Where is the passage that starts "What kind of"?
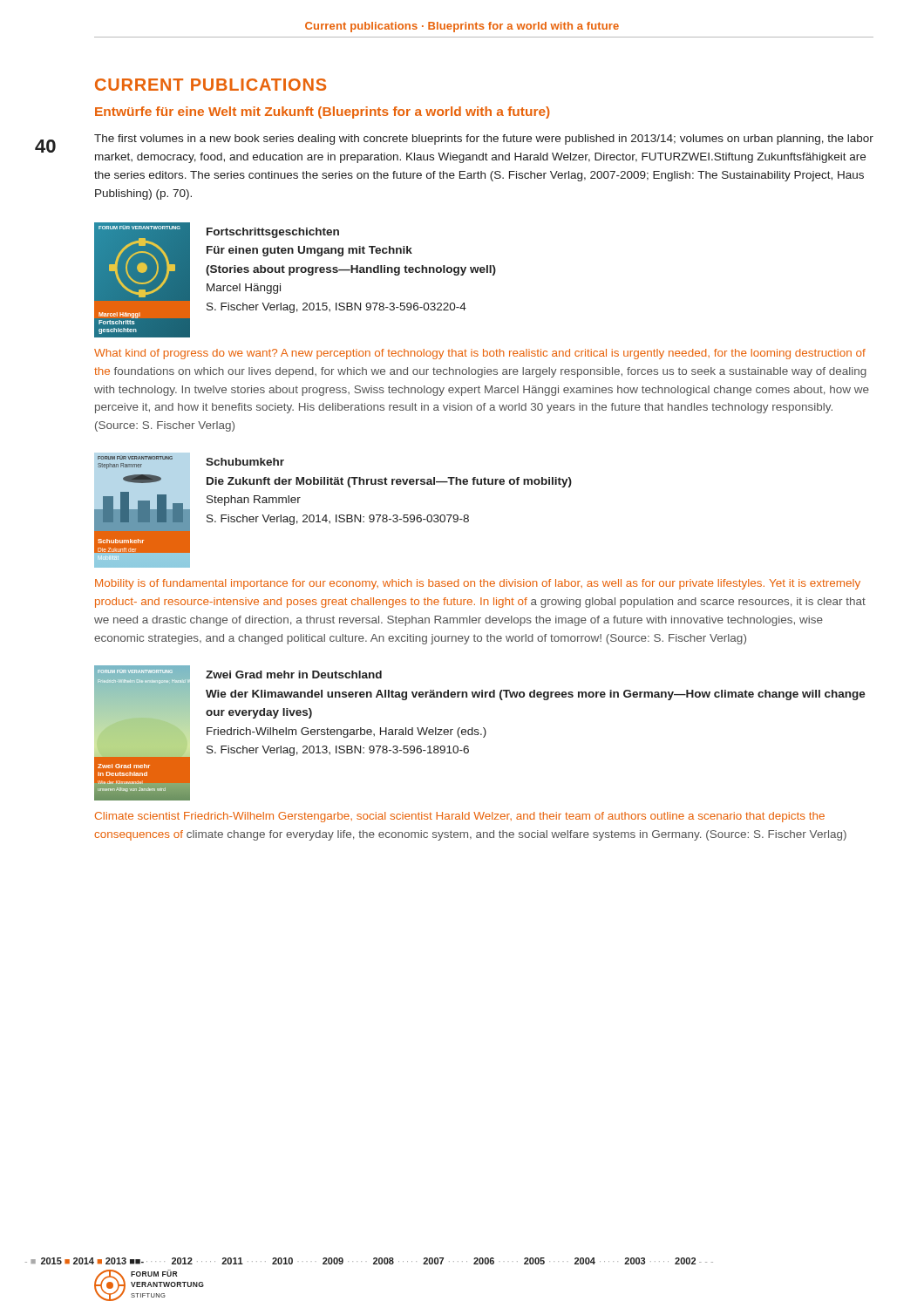The image size is (924, 1308). (x=482, y=389)
